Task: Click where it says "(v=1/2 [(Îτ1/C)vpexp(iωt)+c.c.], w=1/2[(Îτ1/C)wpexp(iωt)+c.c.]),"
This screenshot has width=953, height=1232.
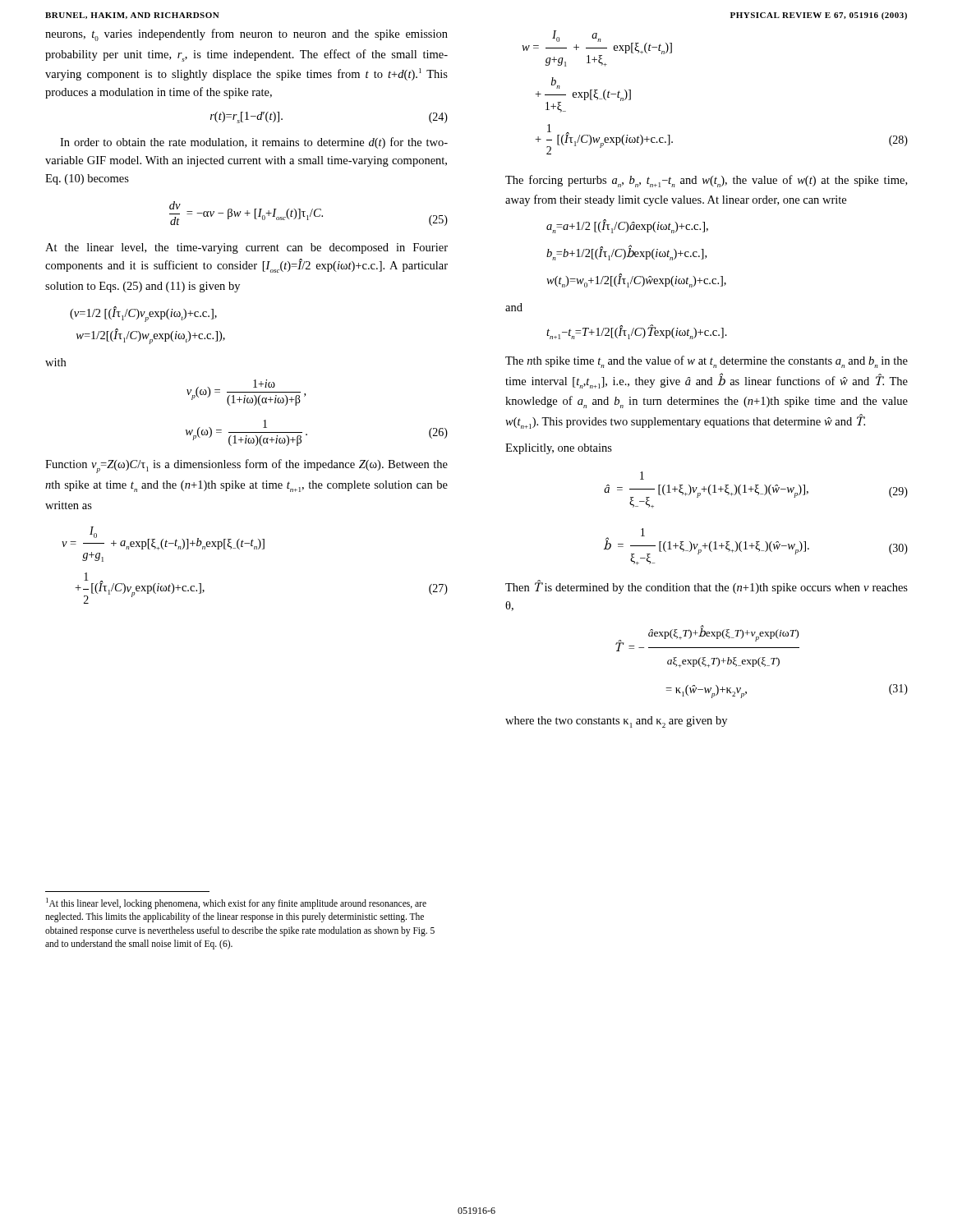Action: [x=148, y=325]
